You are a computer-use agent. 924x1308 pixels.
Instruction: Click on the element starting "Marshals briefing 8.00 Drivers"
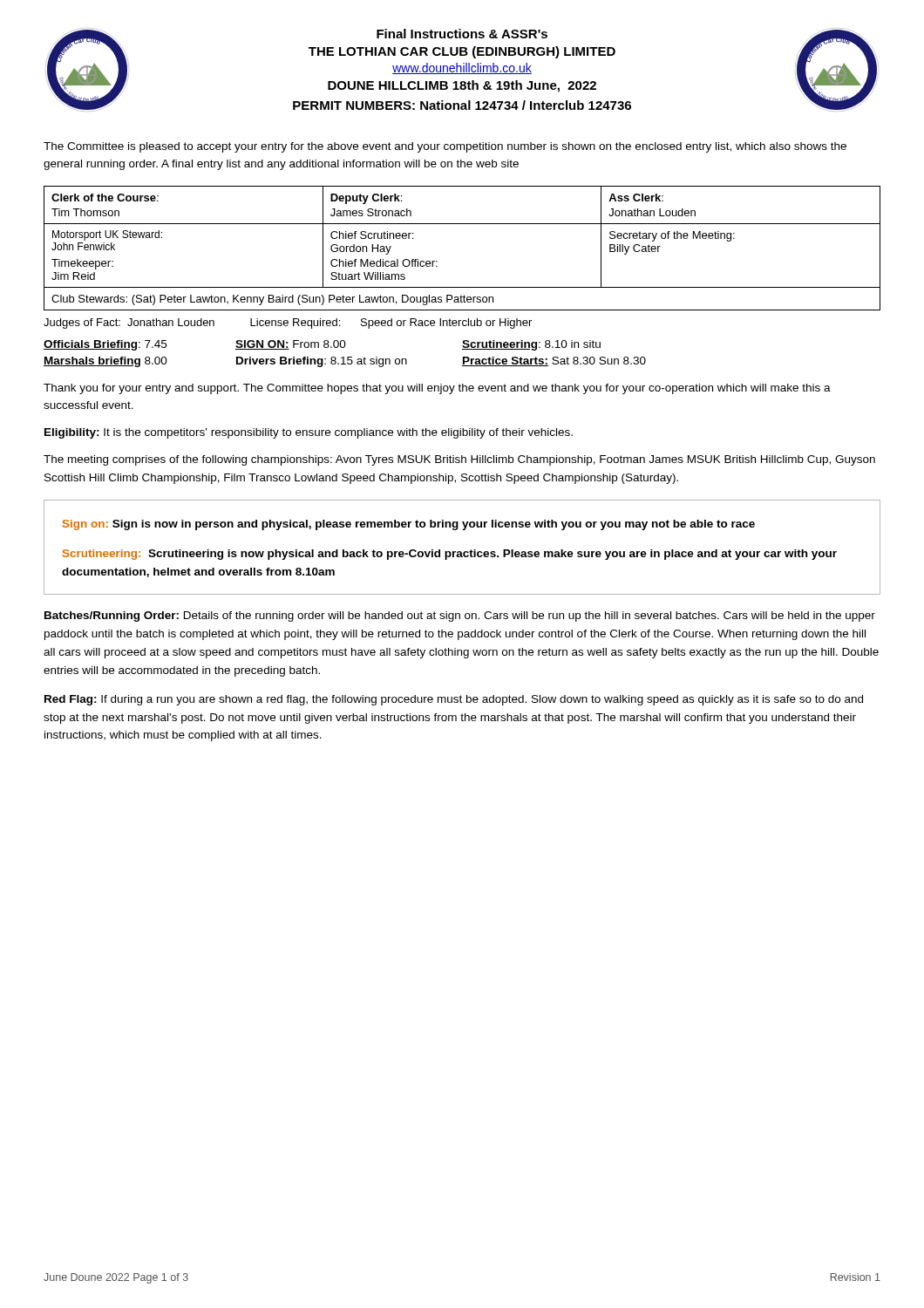(x=345, y=360)
